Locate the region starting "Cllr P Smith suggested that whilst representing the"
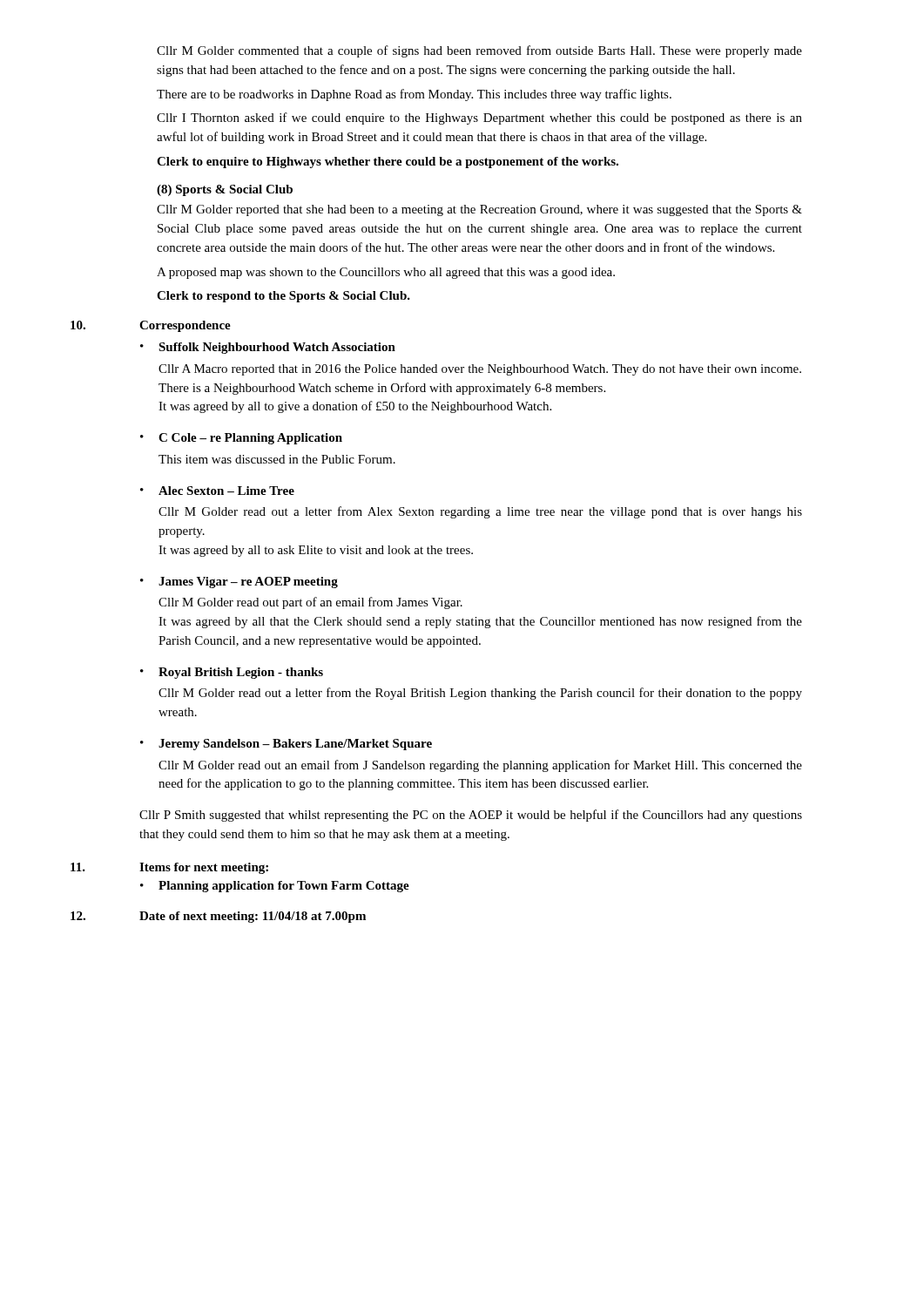This screenshot has height=1307, width=924. pos(471,825)
